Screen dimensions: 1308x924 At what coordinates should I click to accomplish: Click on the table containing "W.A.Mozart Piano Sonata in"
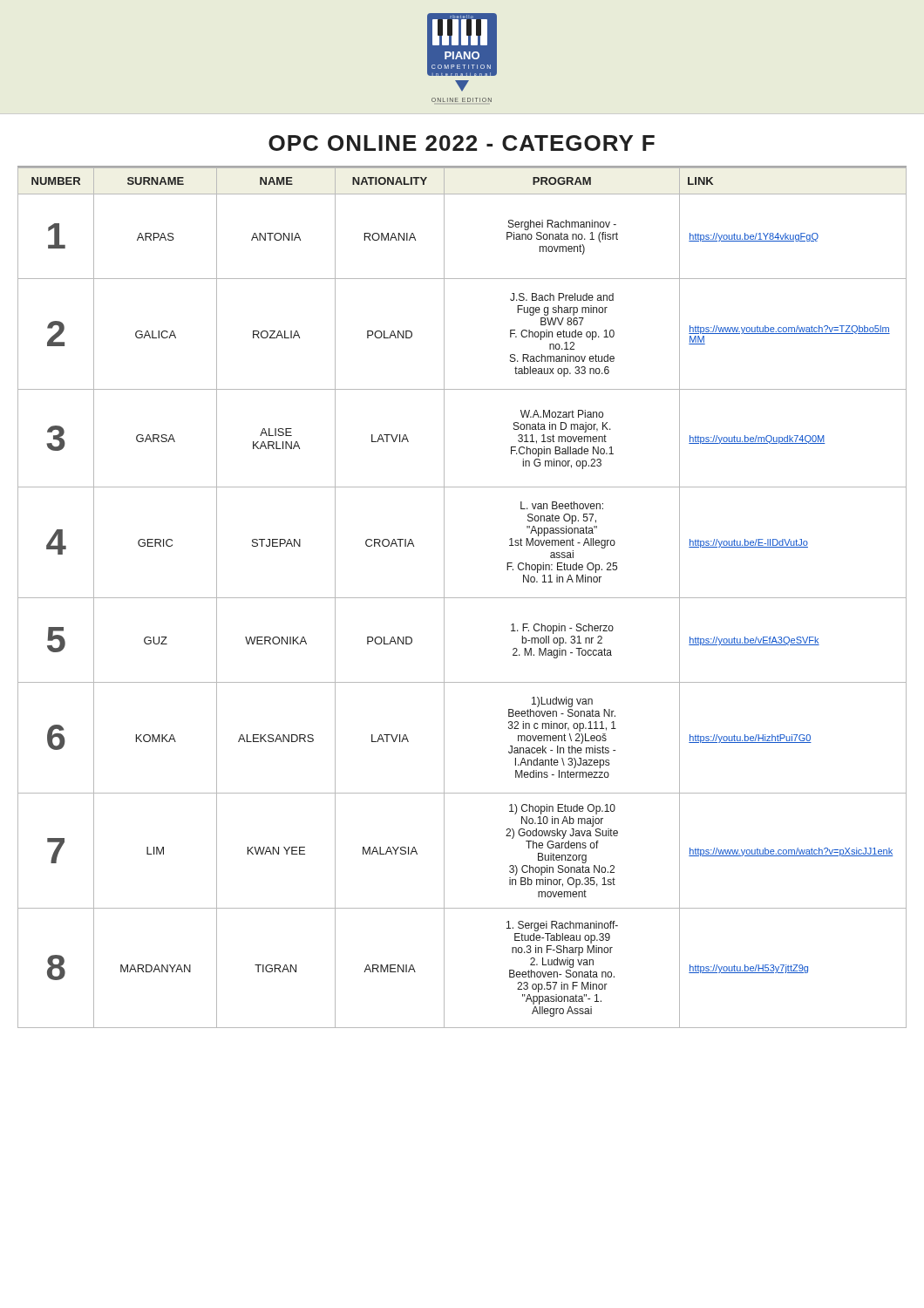[462, 598]
